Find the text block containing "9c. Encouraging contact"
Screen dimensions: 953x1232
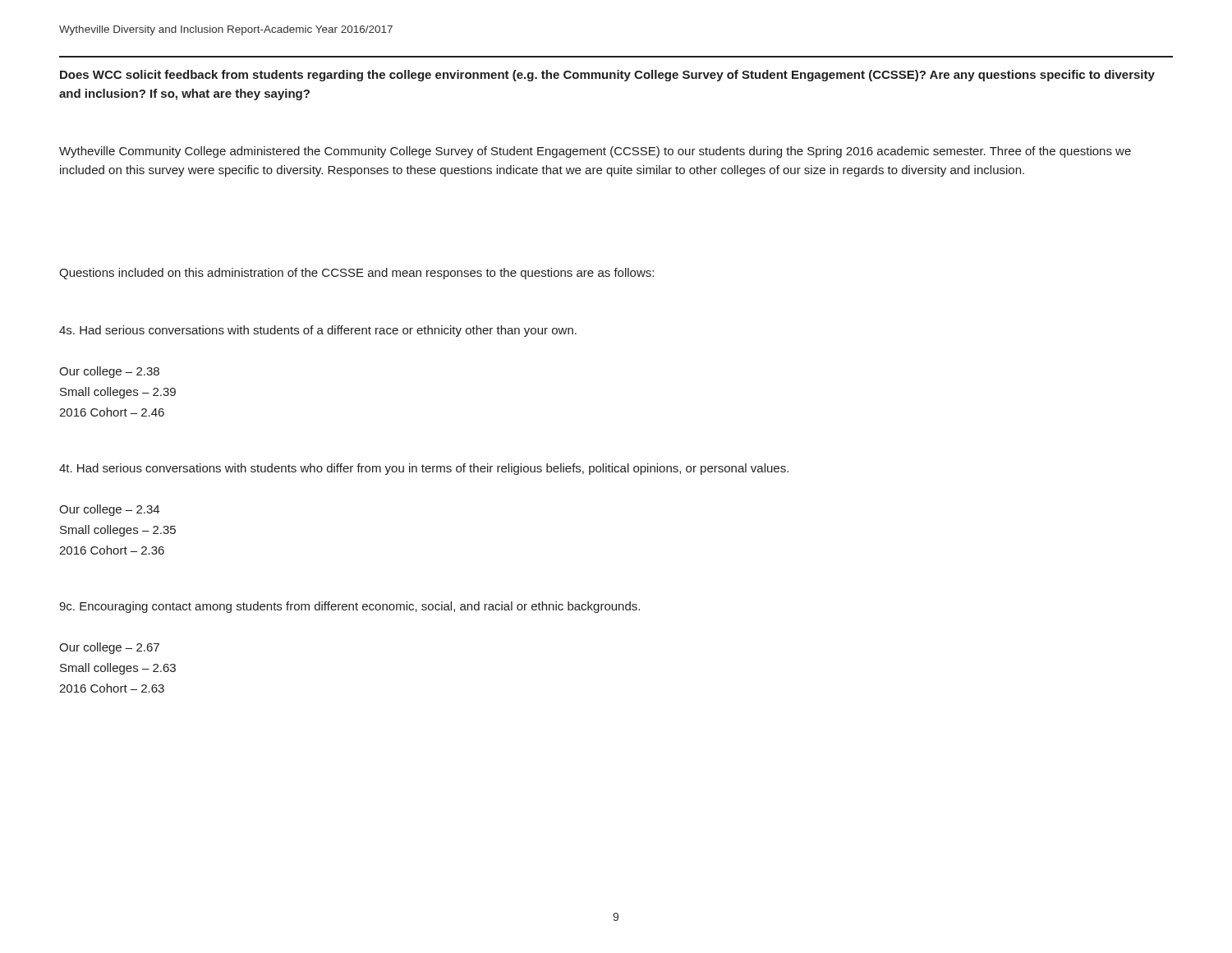click(x=350, y=606)
